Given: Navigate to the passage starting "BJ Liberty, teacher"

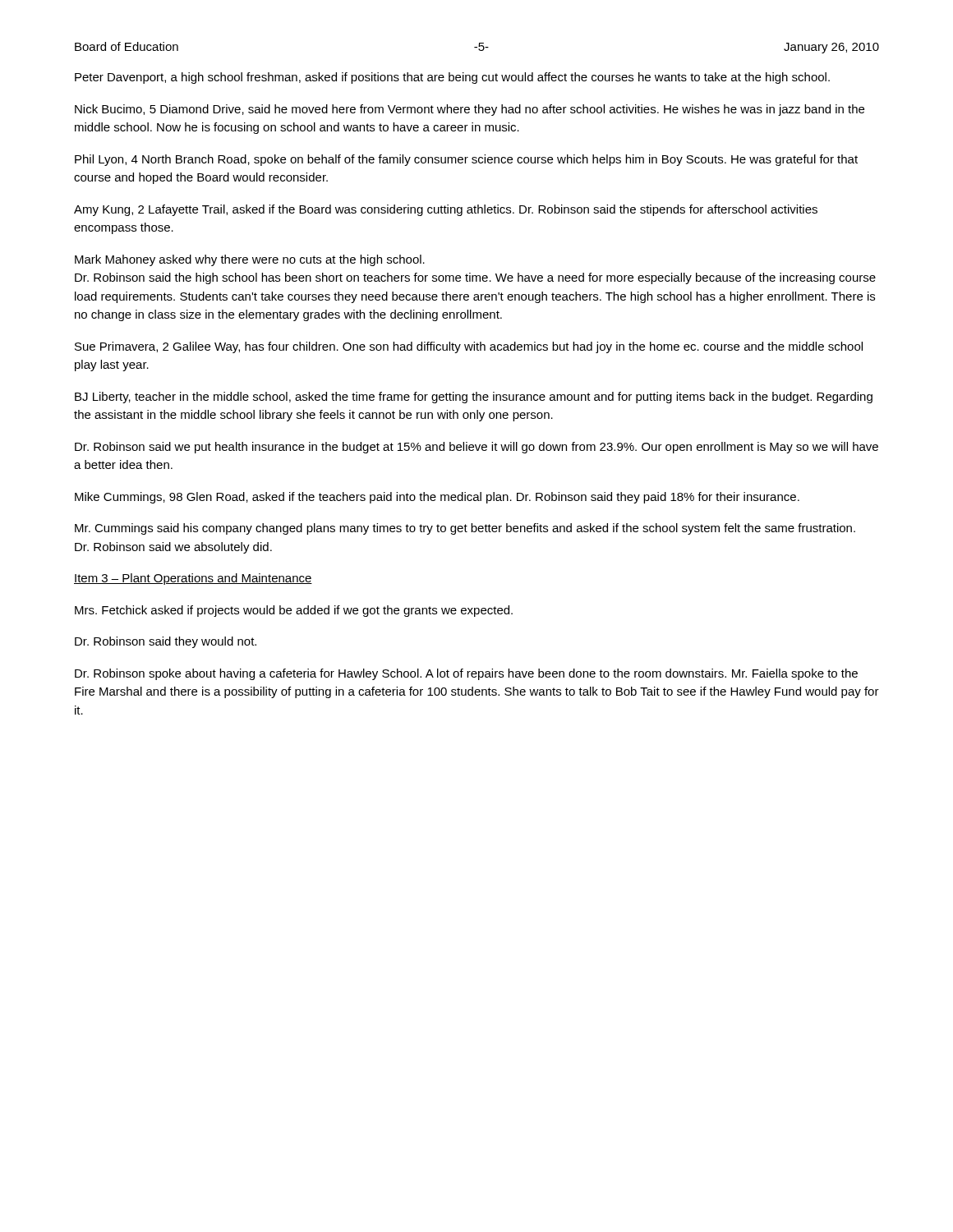Looking at the screenshot, I should [x=474, y=405].
